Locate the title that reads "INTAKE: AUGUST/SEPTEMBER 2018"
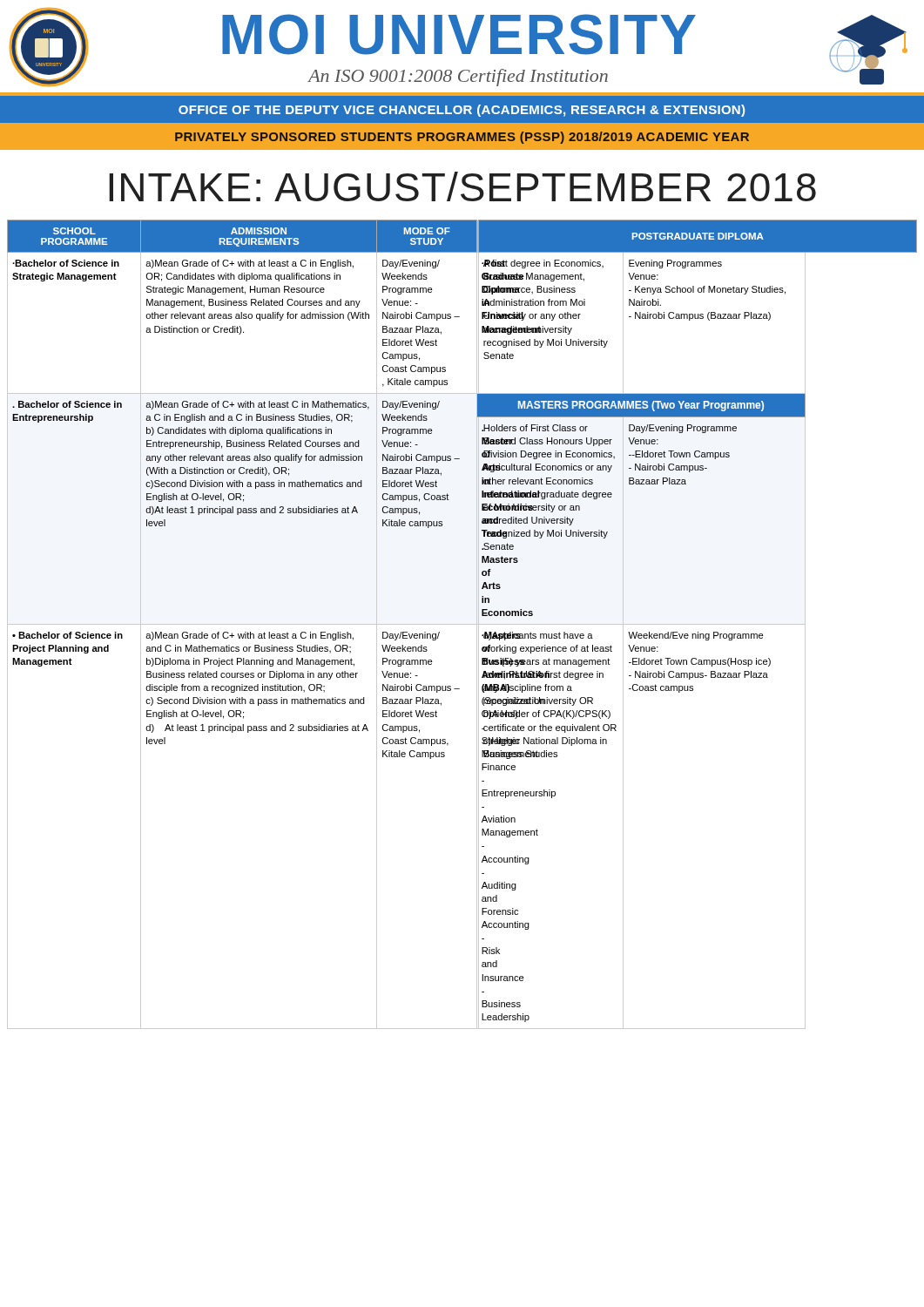 click(x=462, y=187)
